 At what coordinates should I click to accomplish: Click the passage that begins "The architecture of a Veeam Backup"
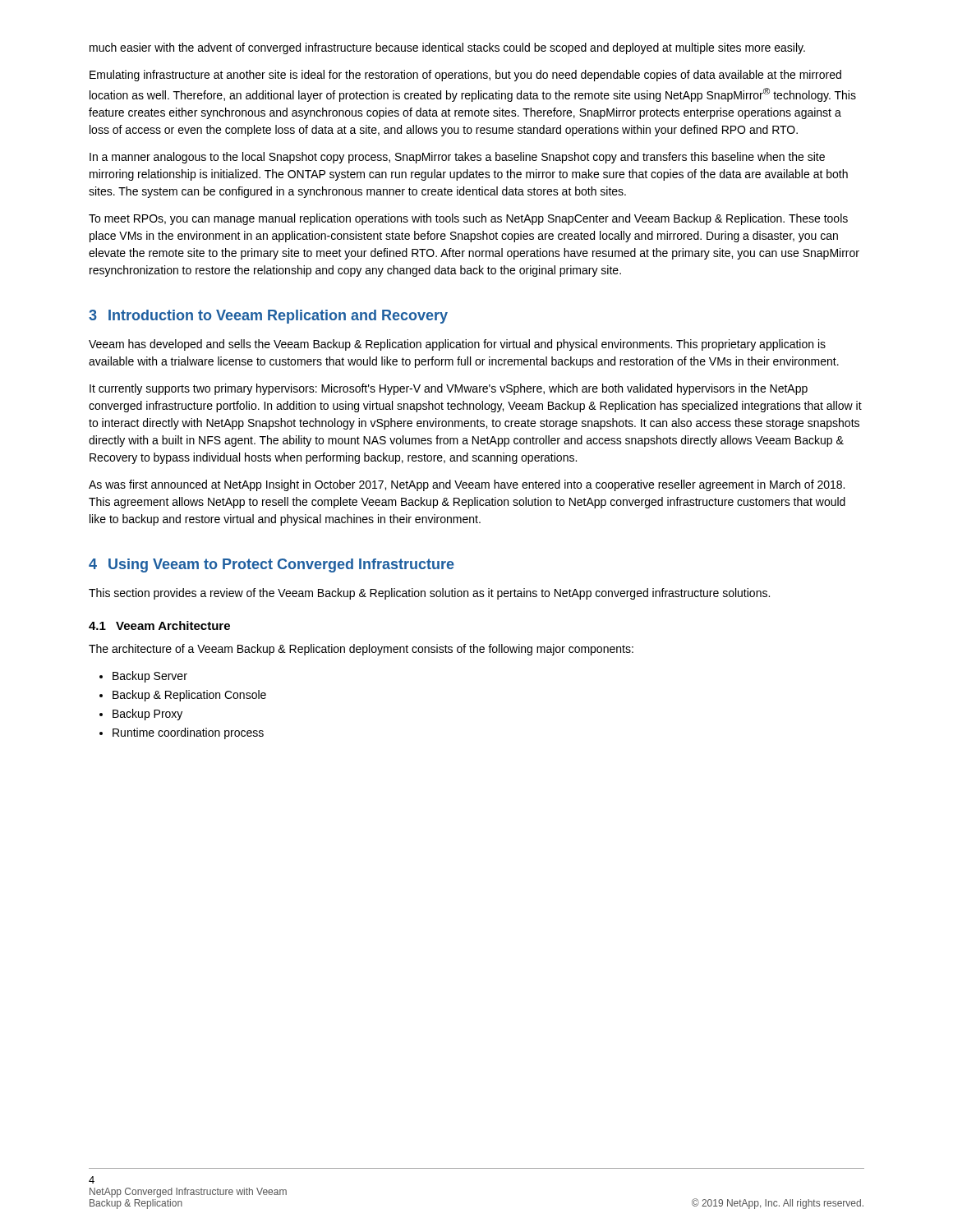(x=476, y=649)
